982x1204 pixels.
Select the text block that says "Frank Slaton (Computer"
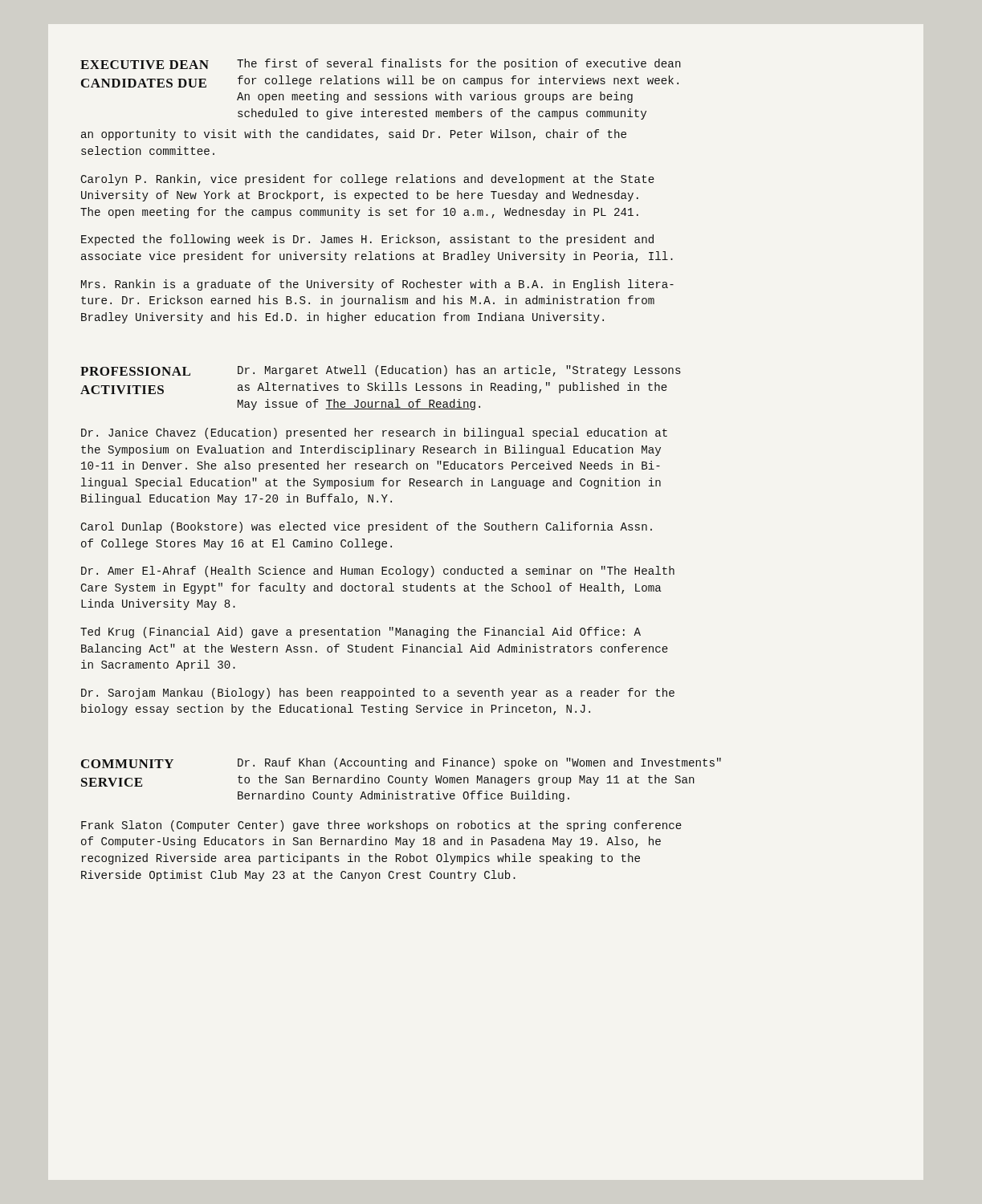coord(381,851)
